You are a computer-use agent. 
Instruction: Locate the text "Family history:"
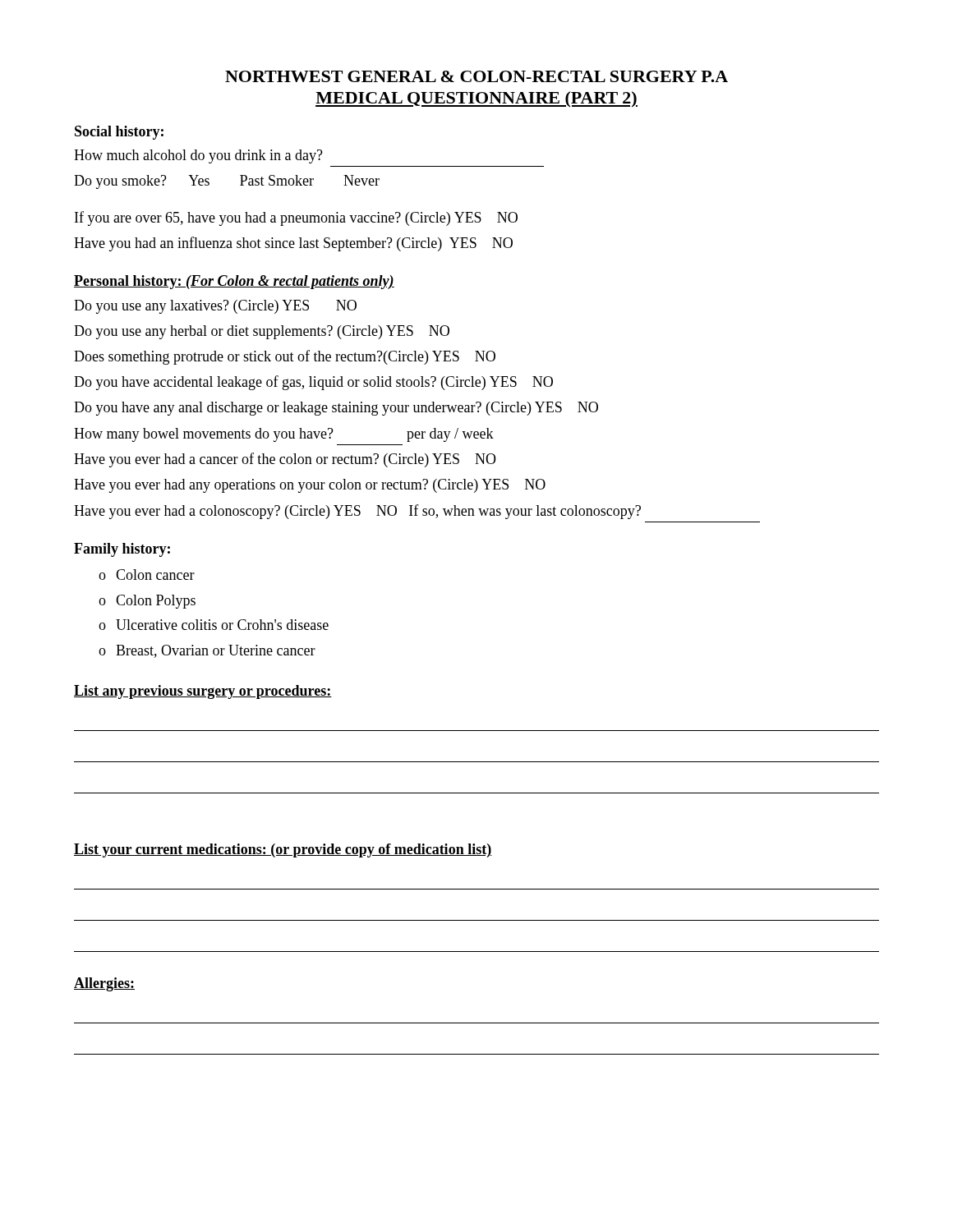point(123,549)
